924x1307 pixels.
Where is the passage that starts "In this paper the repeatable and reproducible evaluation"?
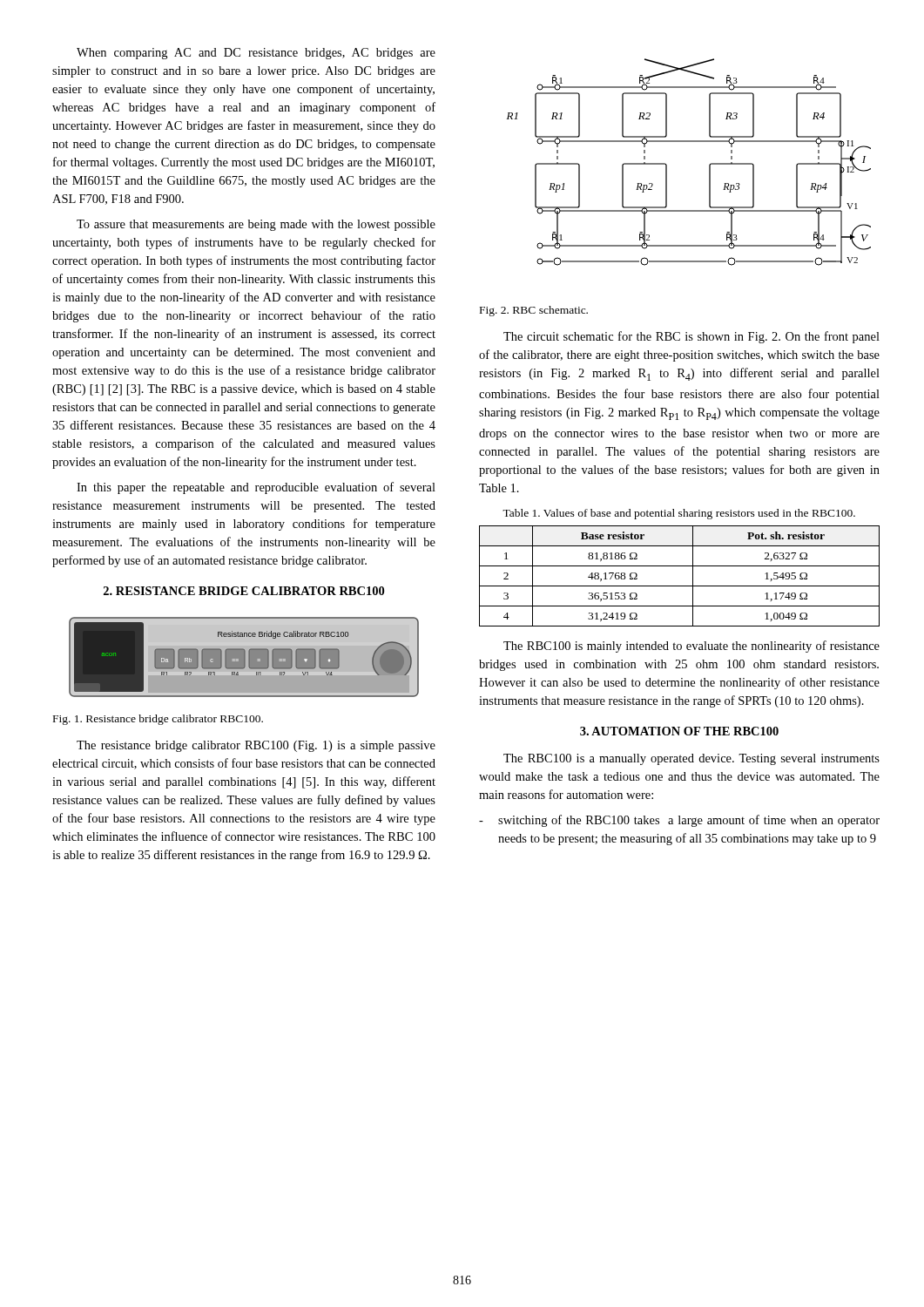click(244, 524)
